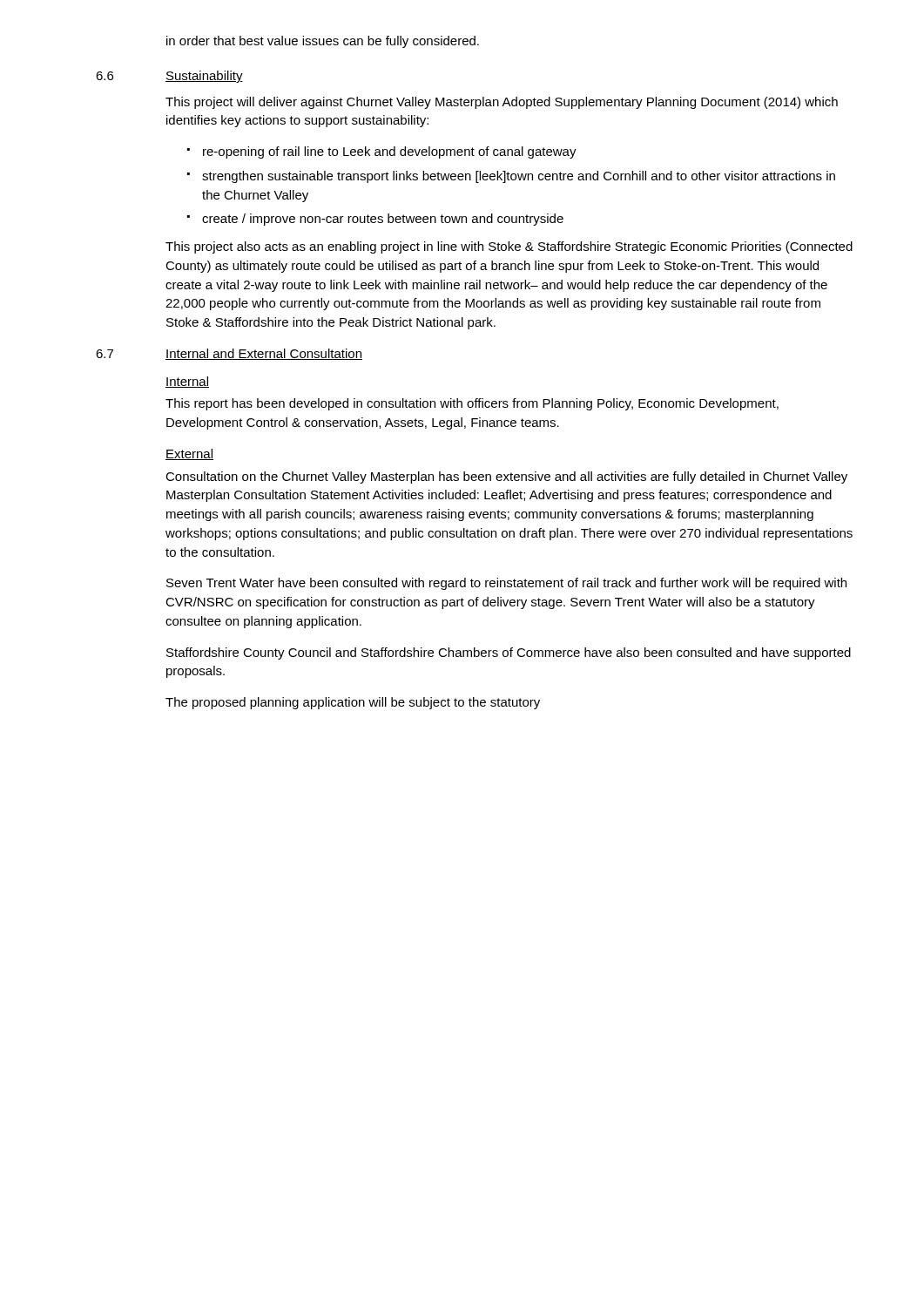Find the text block that reads "This report has been developed in consultation with"
This screenshot has height=1307, width=924.
coord(472,413)
